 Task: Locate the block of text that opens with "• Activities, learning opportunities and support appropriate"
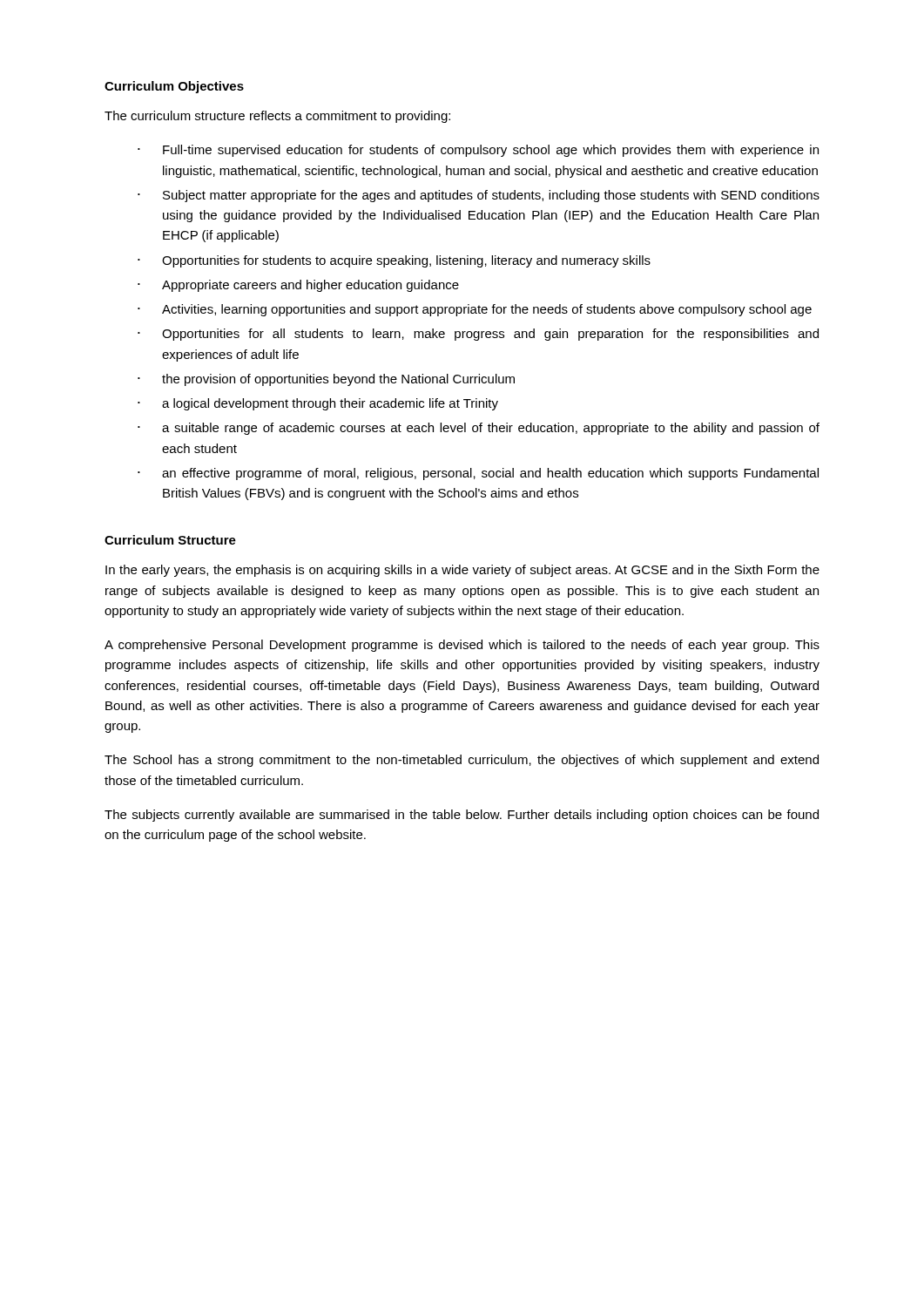479,309
